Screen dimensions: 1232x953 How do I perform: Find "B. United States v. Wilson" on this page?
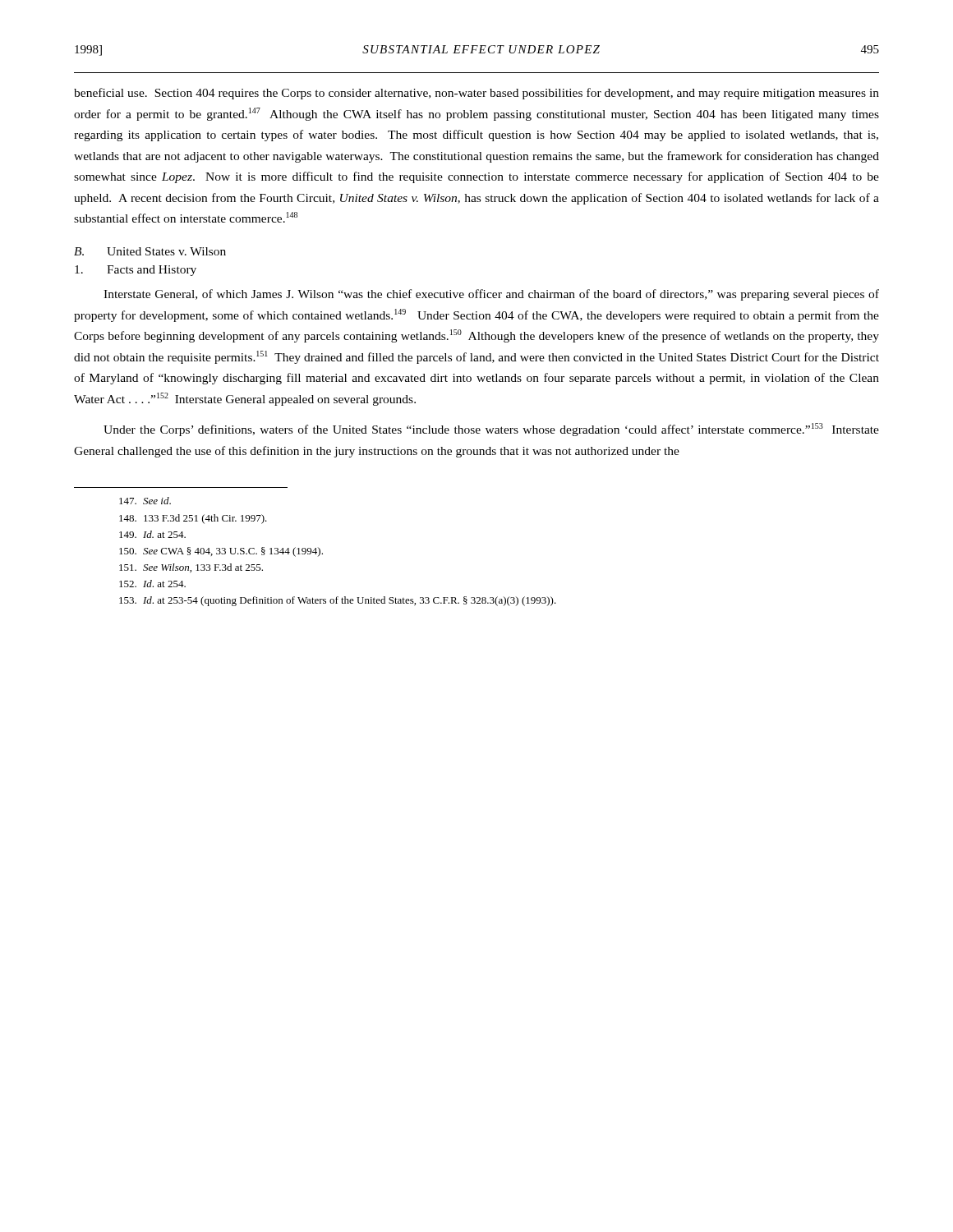[x=150, y=251]
